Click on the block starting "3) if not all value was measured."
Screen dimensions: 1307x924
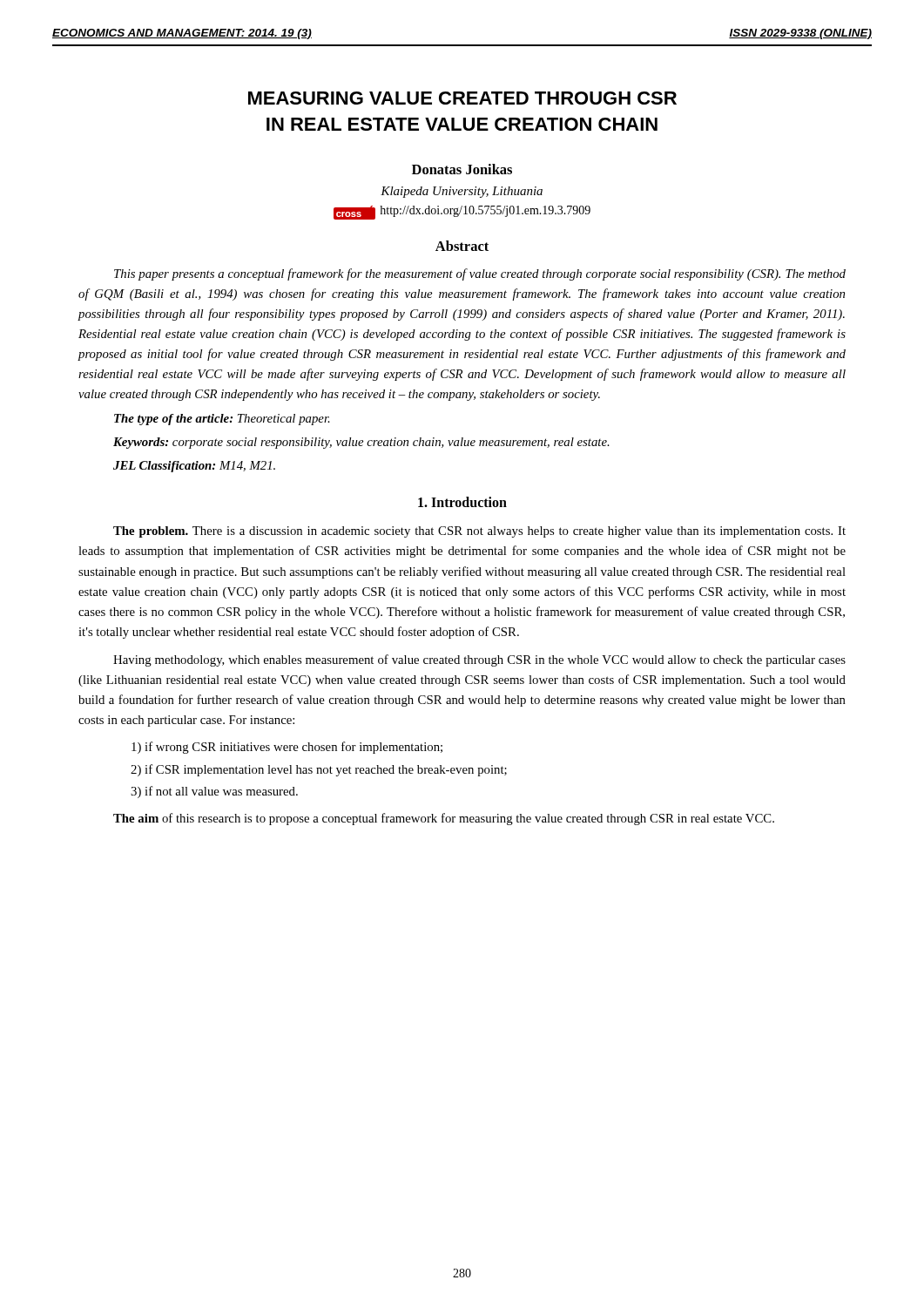click(x=215, y=791)
